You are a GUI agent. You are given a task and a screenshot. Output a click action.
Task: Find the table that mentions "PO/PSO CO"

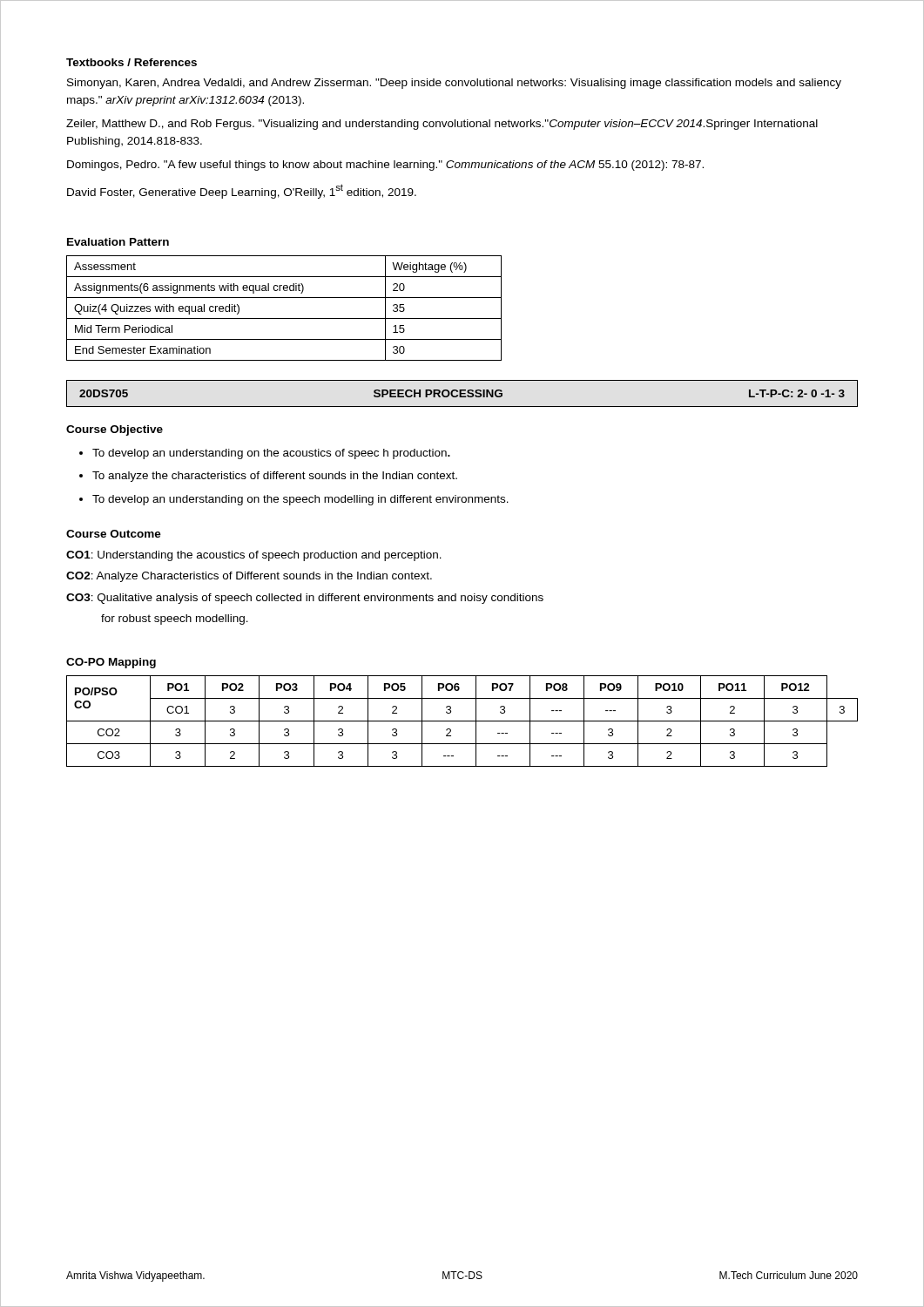pos(462,721)
